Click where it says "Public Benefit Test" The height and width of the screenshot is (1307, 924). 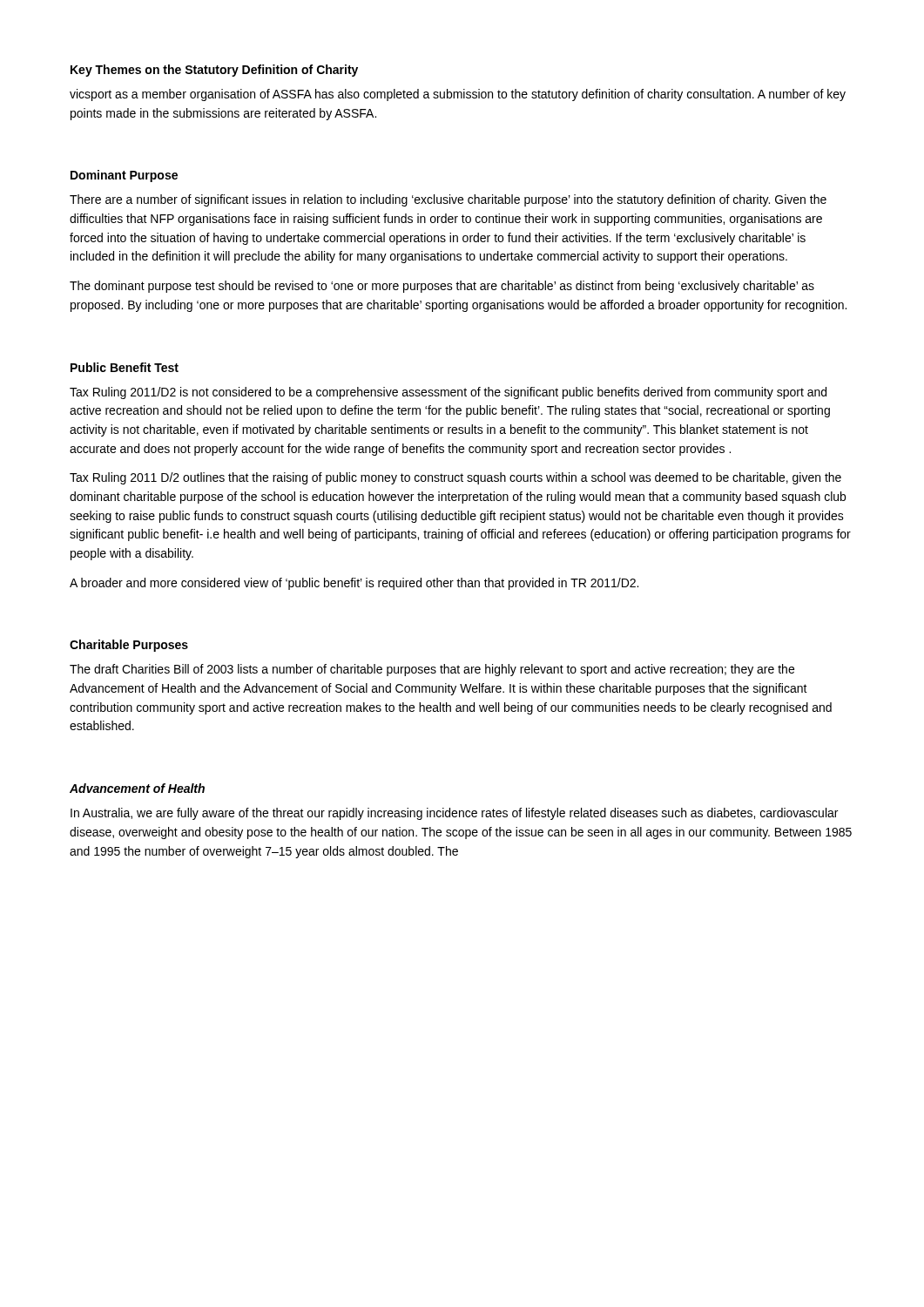pyautogui.click(x=124, y=367)
